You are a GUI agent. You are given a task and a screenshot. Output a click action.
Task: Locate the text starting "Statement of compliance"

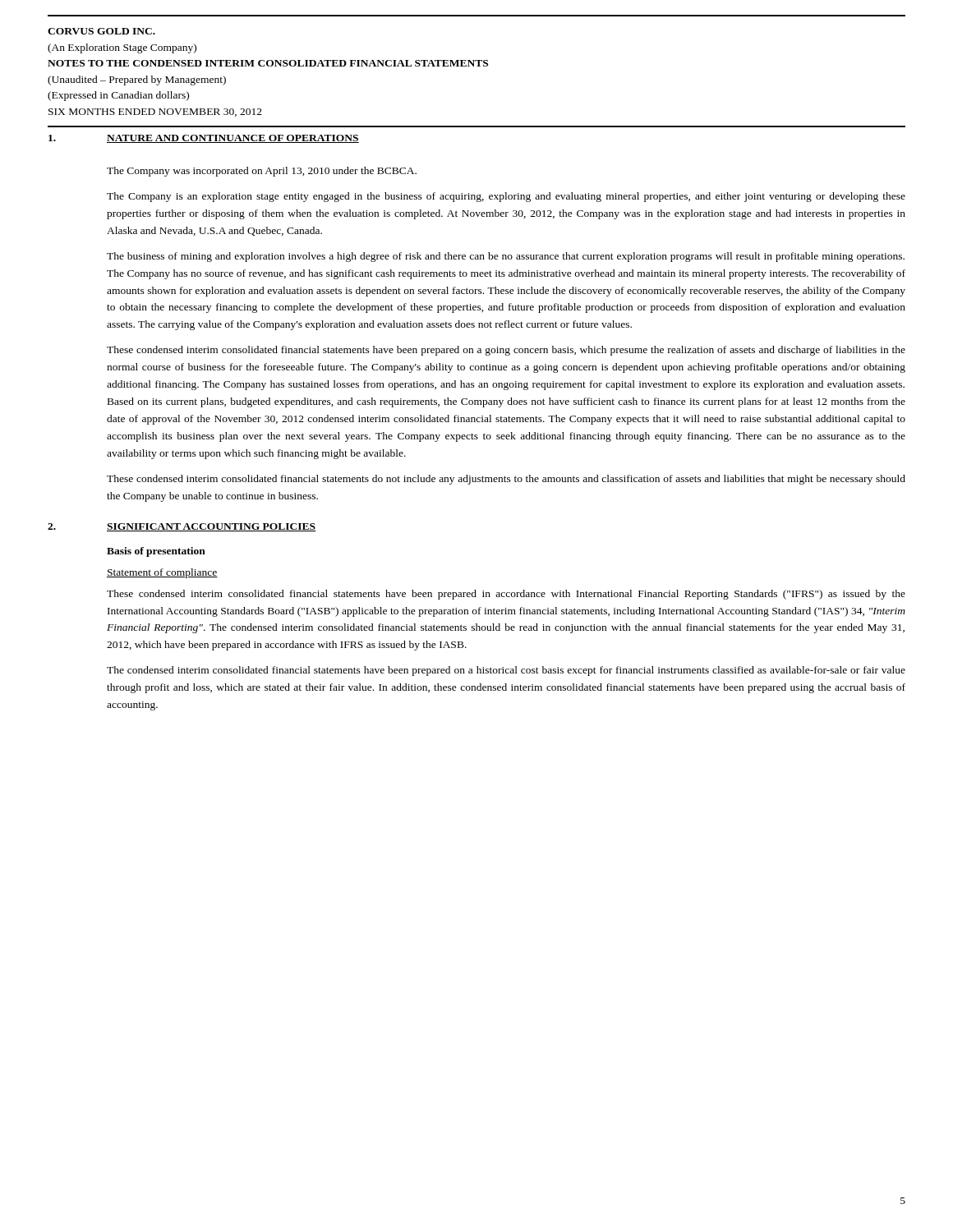point(162,572)
